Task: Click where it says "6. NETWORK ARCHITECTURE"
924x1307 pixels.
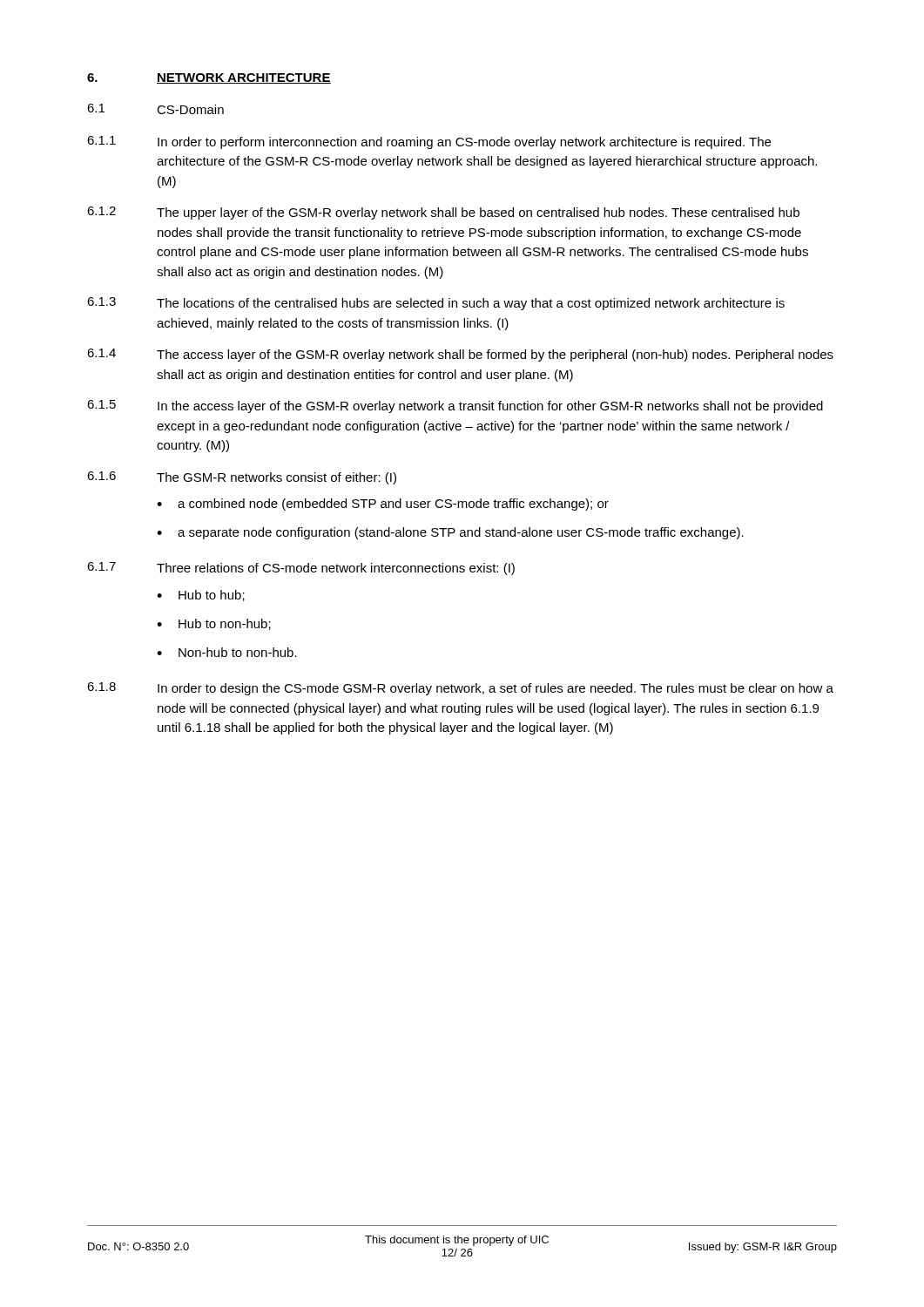Action: click(209, 77)
